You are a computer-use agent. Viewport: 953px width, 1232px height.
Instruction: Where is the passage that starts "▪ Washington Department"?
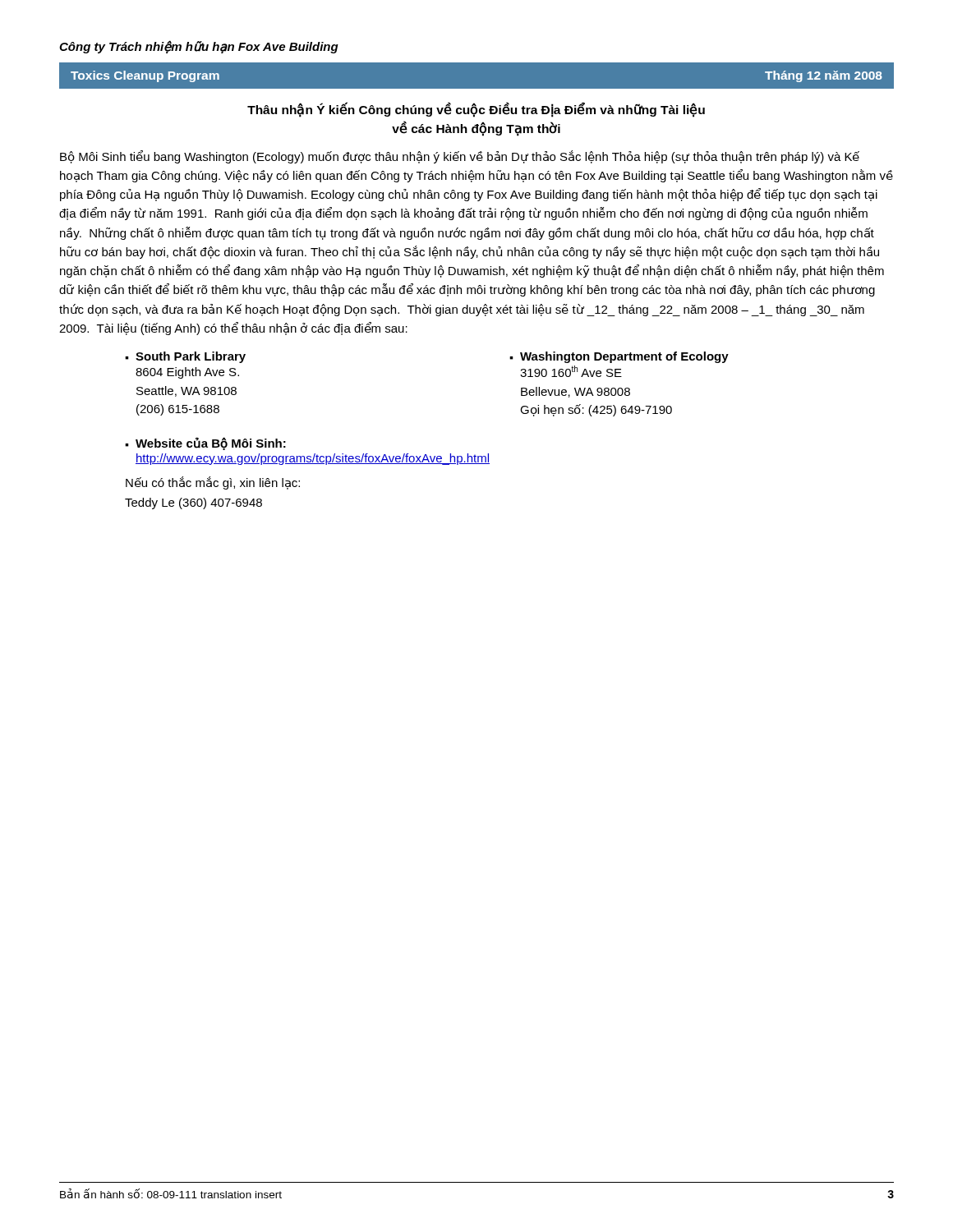619,357
